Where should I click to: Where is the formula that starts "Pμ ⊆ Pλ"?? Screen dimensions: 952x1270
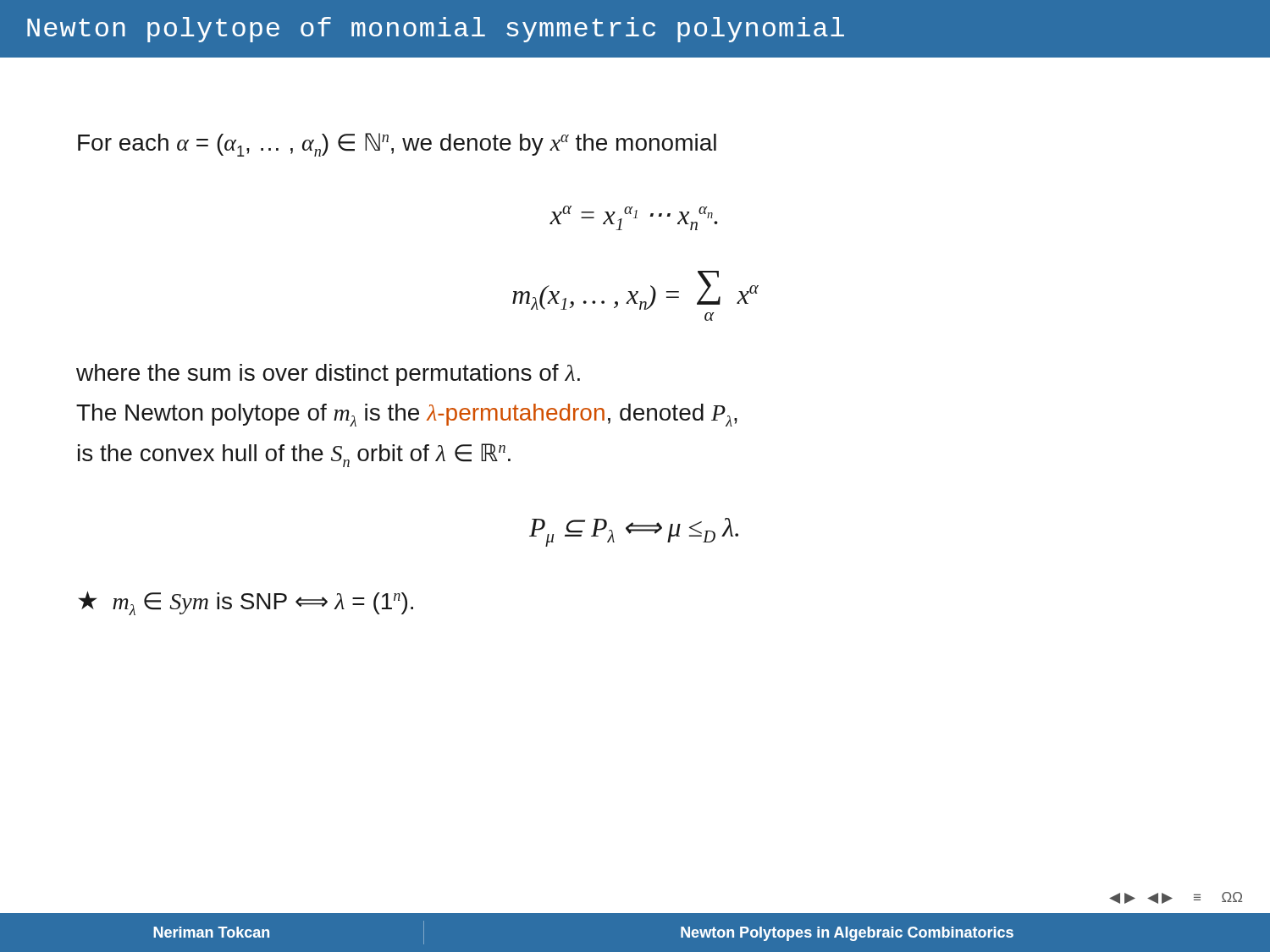click(x=635, y=529)
